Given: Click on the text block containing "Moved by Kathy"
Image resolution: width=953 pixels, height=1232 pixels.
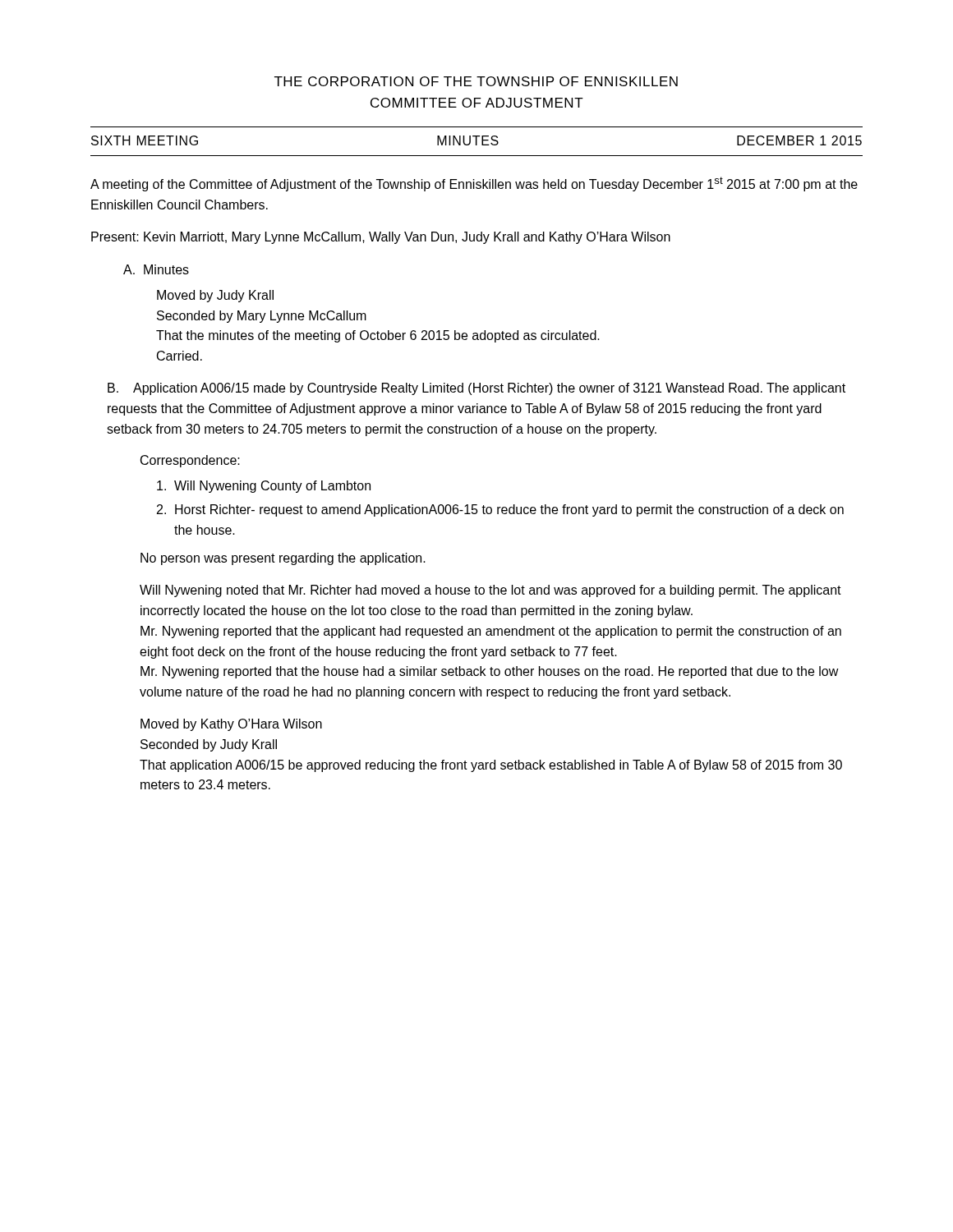Looking at the screenshot, I should coord(491,755).
